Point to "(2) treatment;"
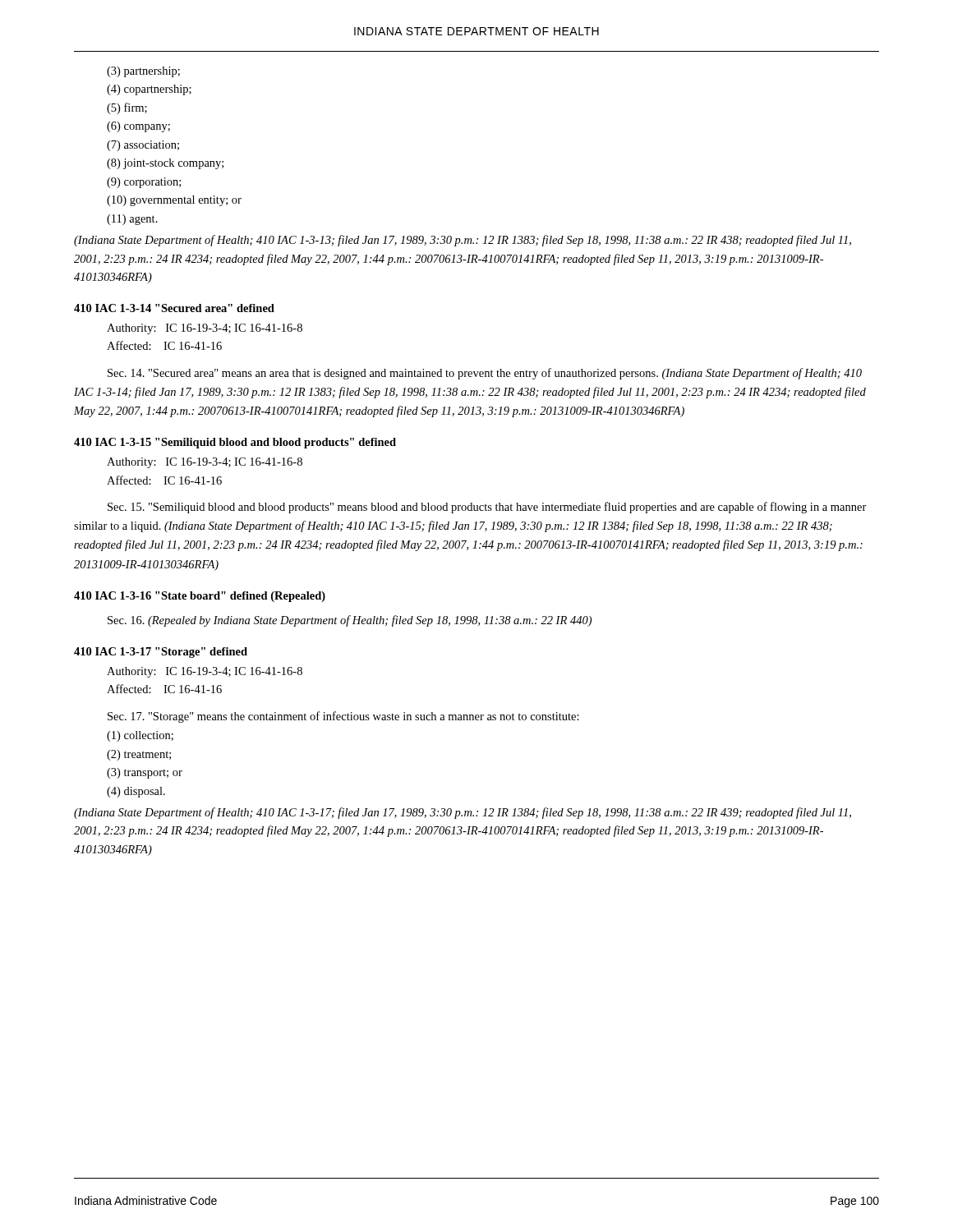Image resolution: width=953 pixels, height=1232 pixels. [139, 754]
